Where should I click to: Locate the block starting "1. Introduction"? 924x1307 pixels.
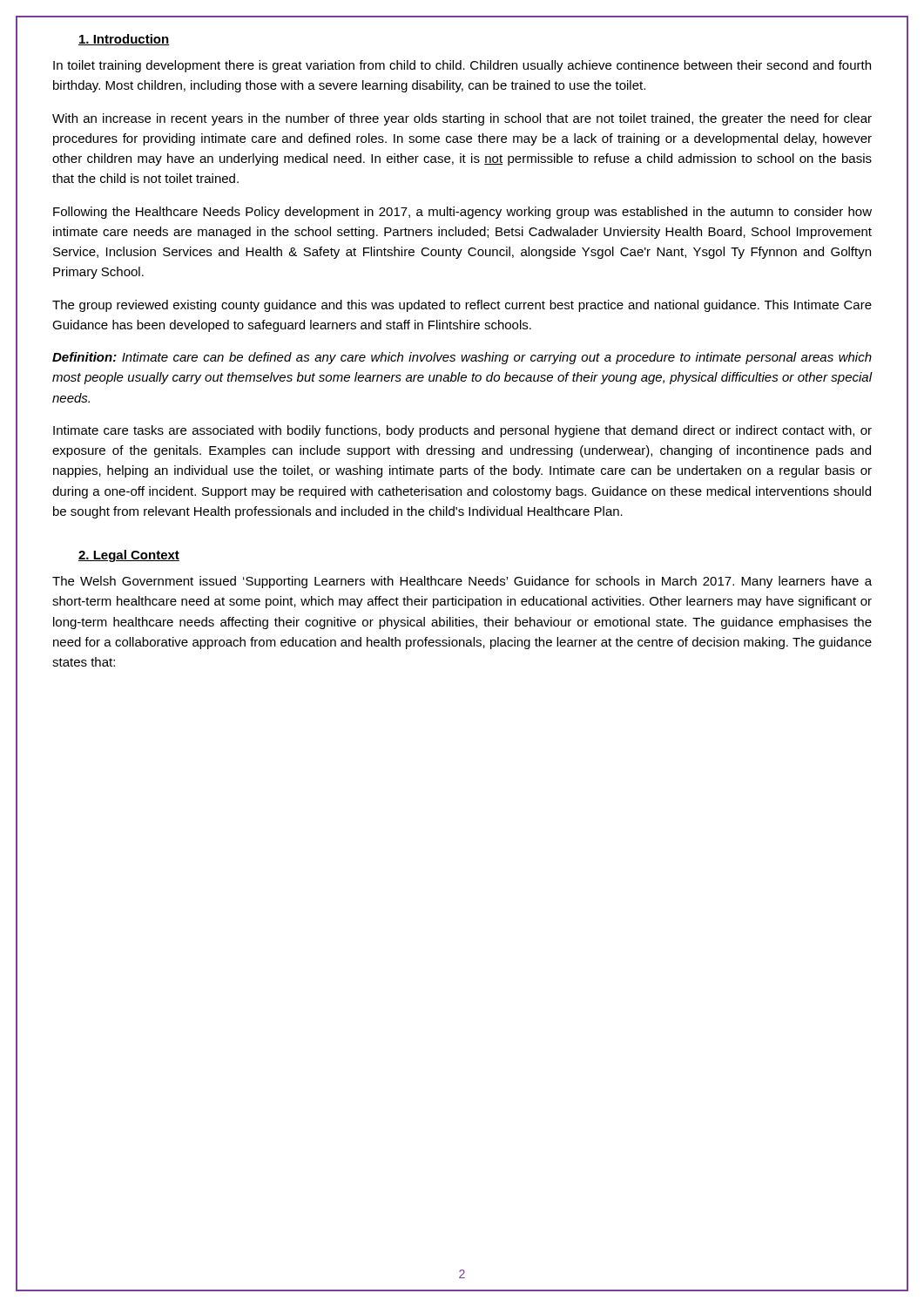(x=124, y=39)
